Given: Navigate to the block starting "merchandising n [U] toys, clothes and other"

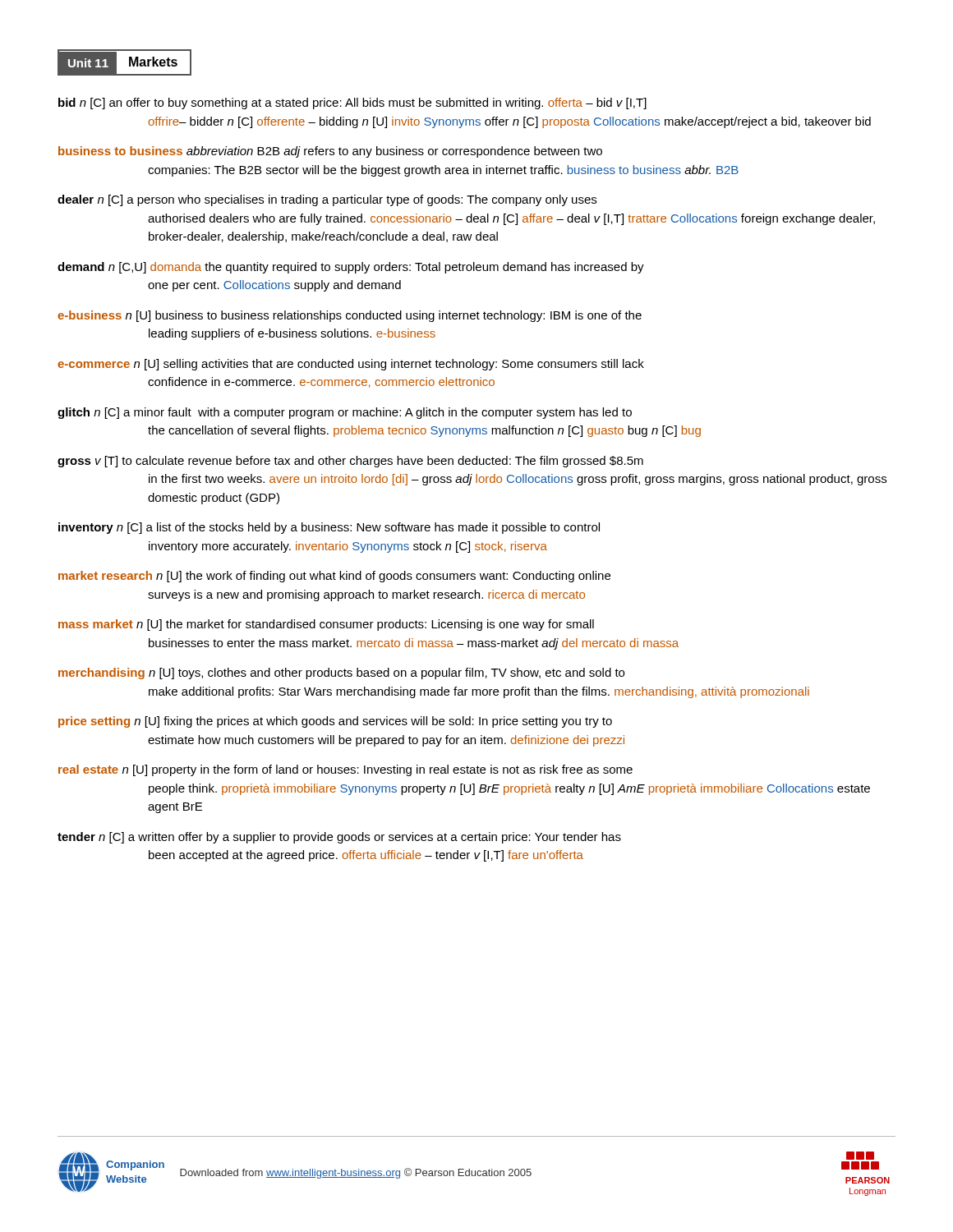Looking at the screenshot, I should [476, 683].
